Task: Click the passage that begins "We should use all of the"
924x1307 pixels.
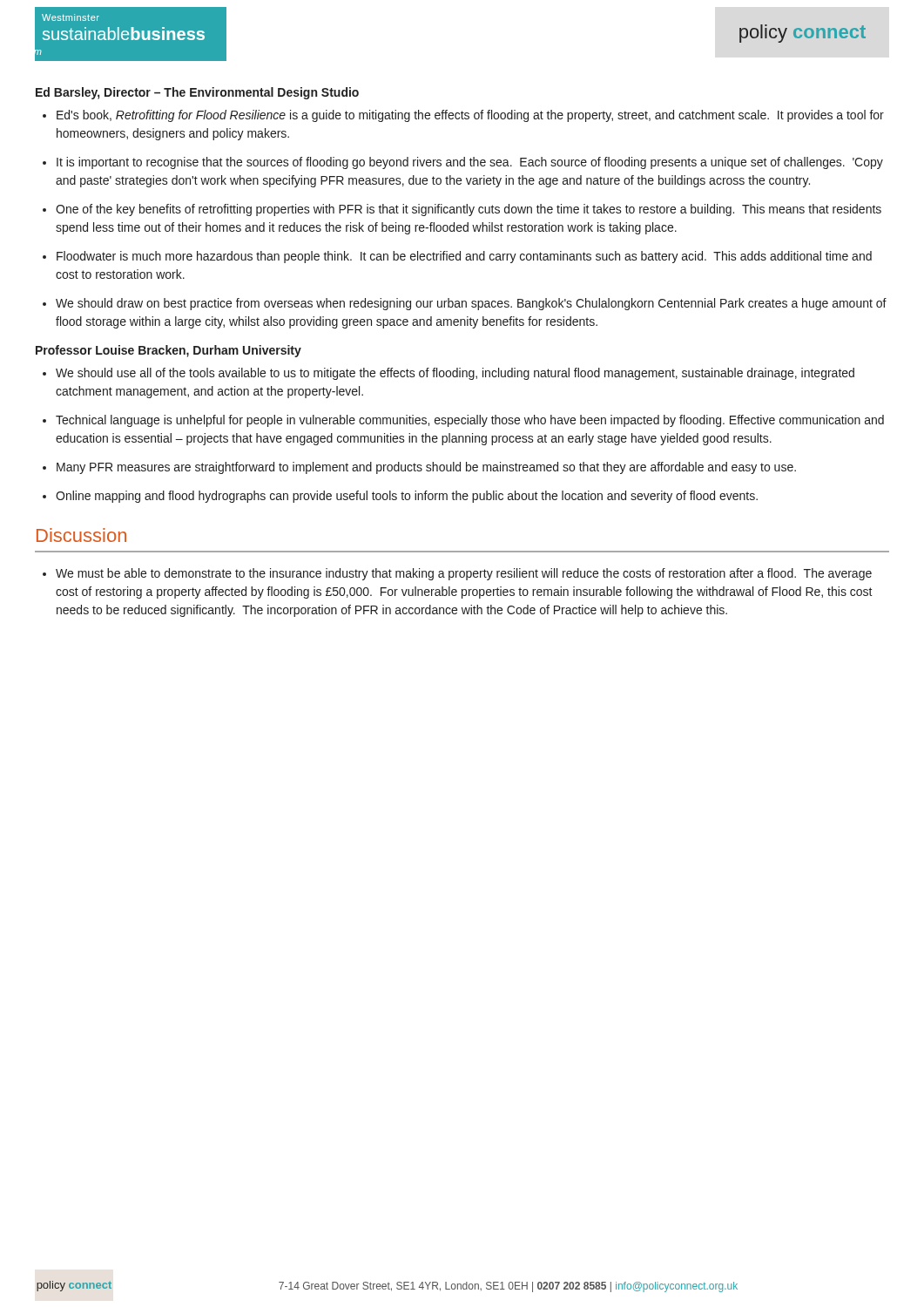Action: [x=455, y=382]
